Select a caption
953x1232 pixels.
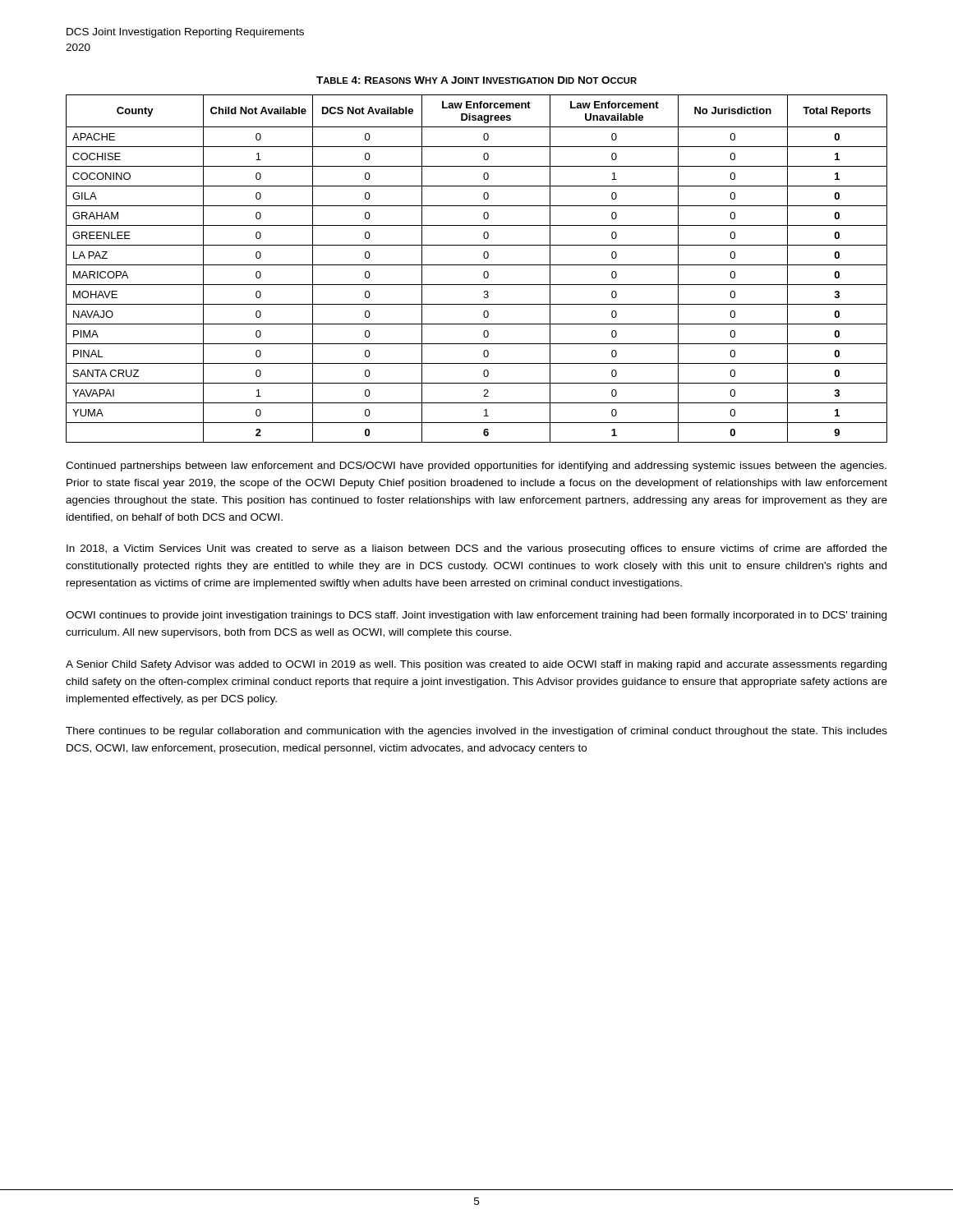(x=476, y=80)
